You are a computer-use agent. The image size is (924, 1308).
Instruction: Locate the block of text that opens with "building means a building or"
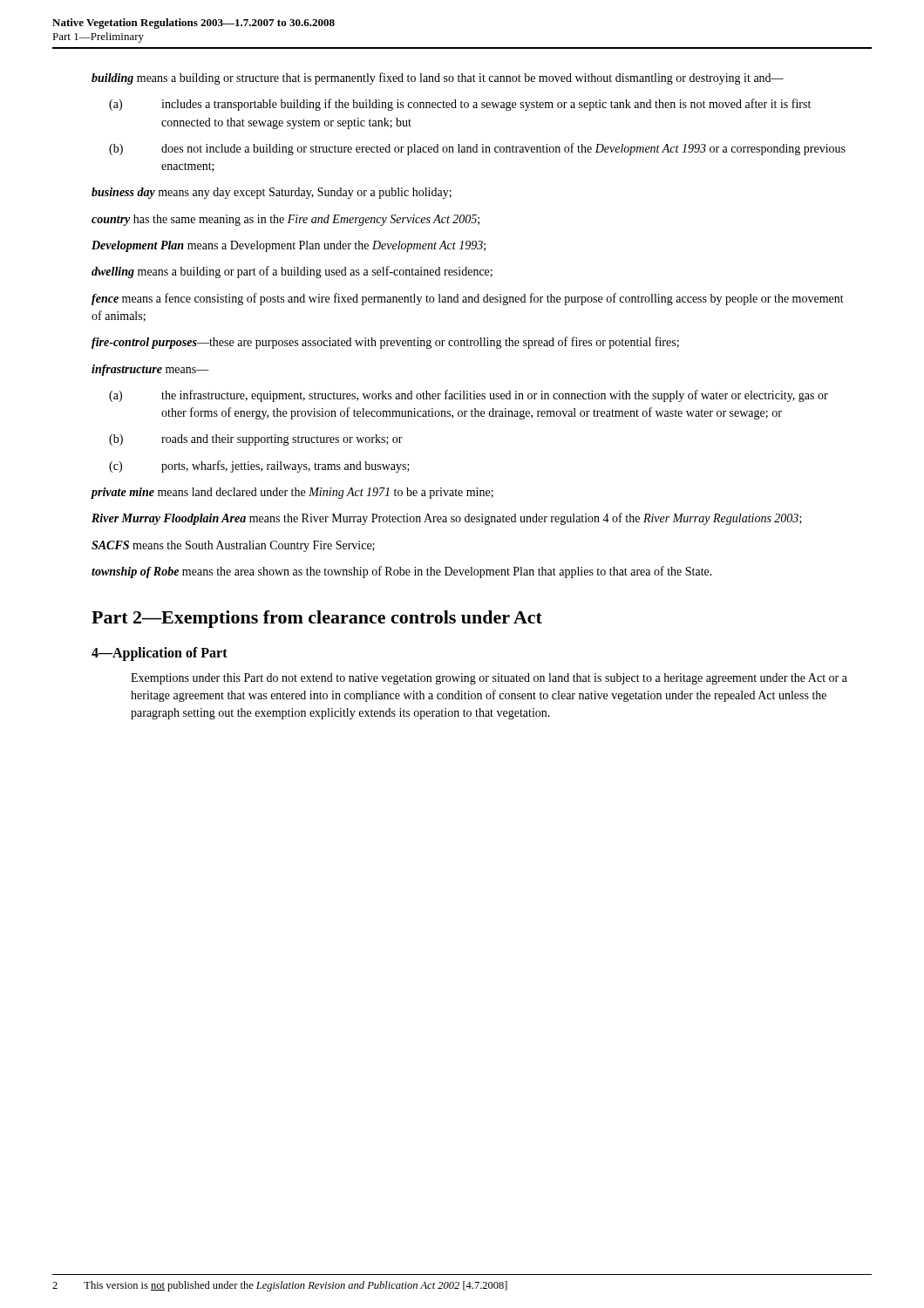[437, 78]
